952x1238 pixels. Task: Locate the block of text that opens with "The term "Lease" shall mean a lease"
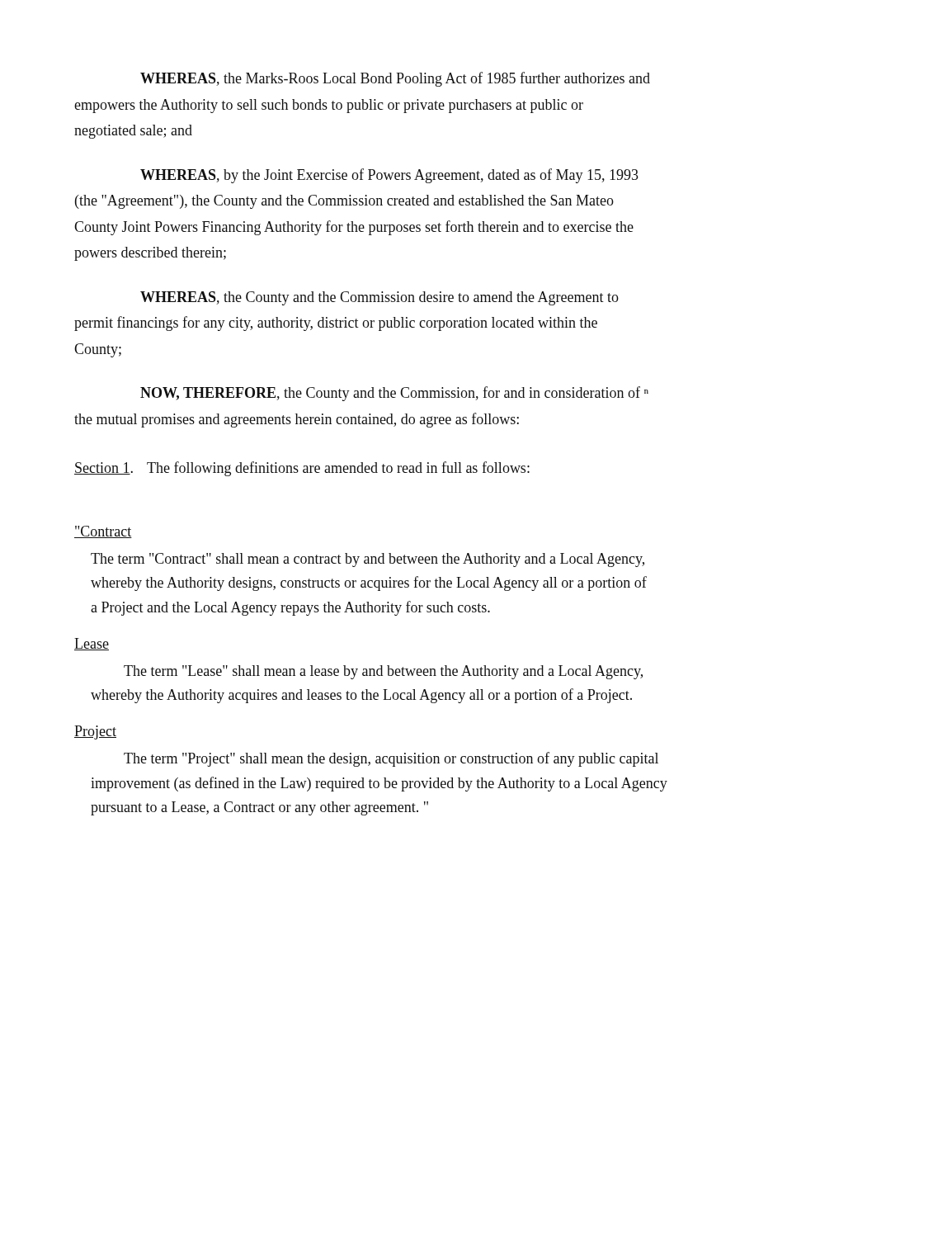coord(367,683)
